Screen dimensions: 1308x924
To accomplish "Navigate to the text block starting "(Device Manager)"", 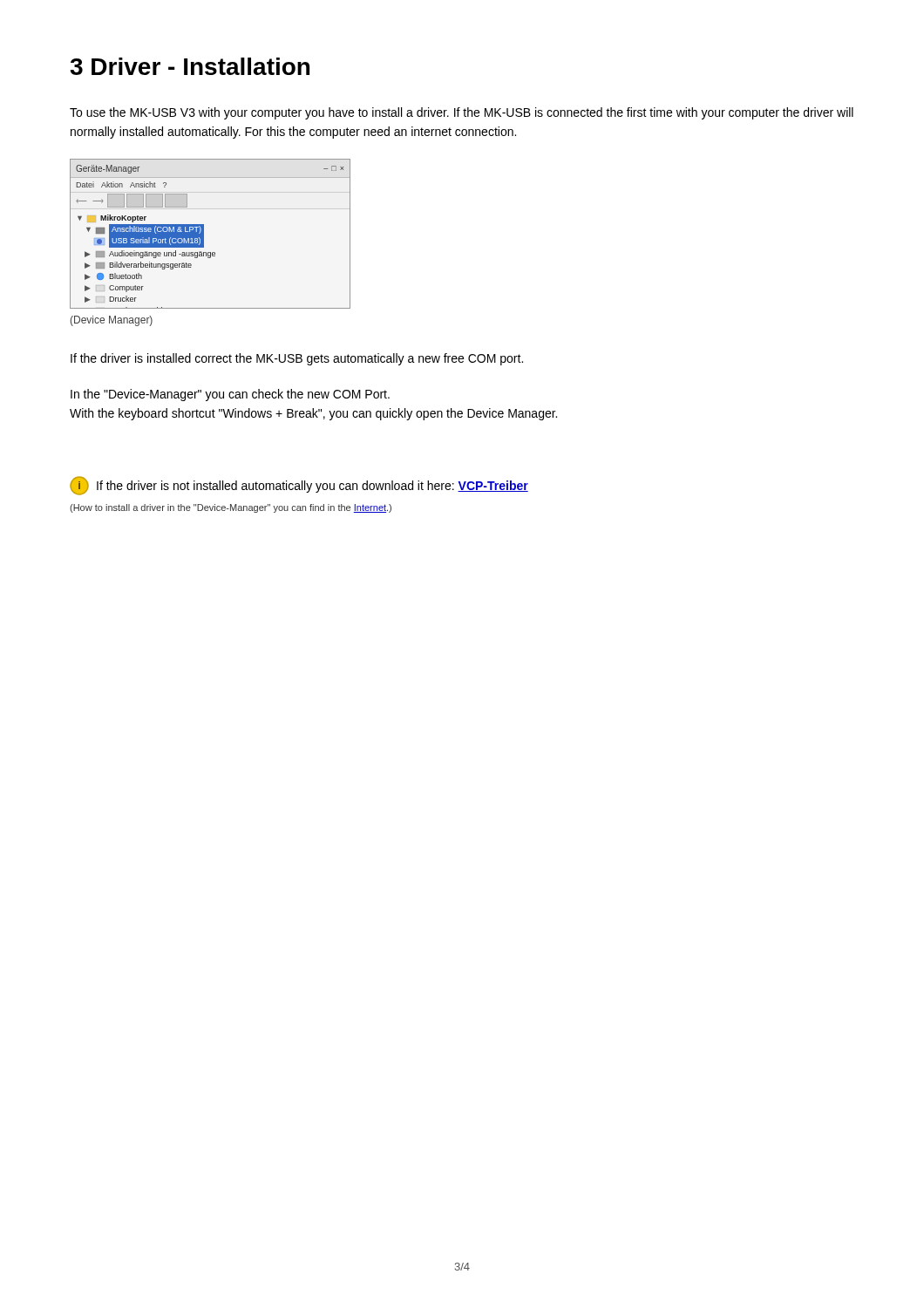I will coord(111,320).
